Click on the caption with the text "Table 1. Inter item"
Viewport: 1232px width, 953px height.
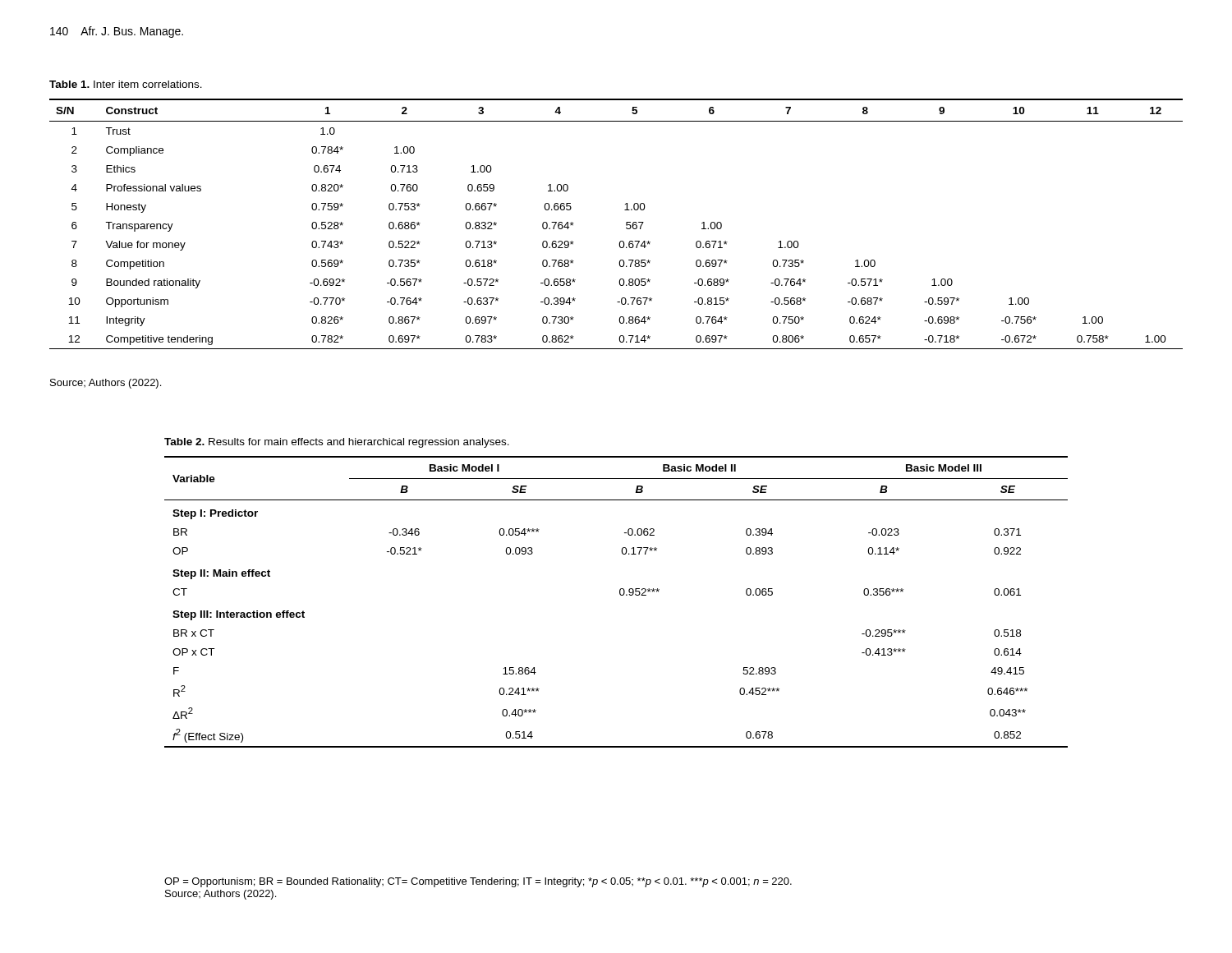click(x=126, y=84)
